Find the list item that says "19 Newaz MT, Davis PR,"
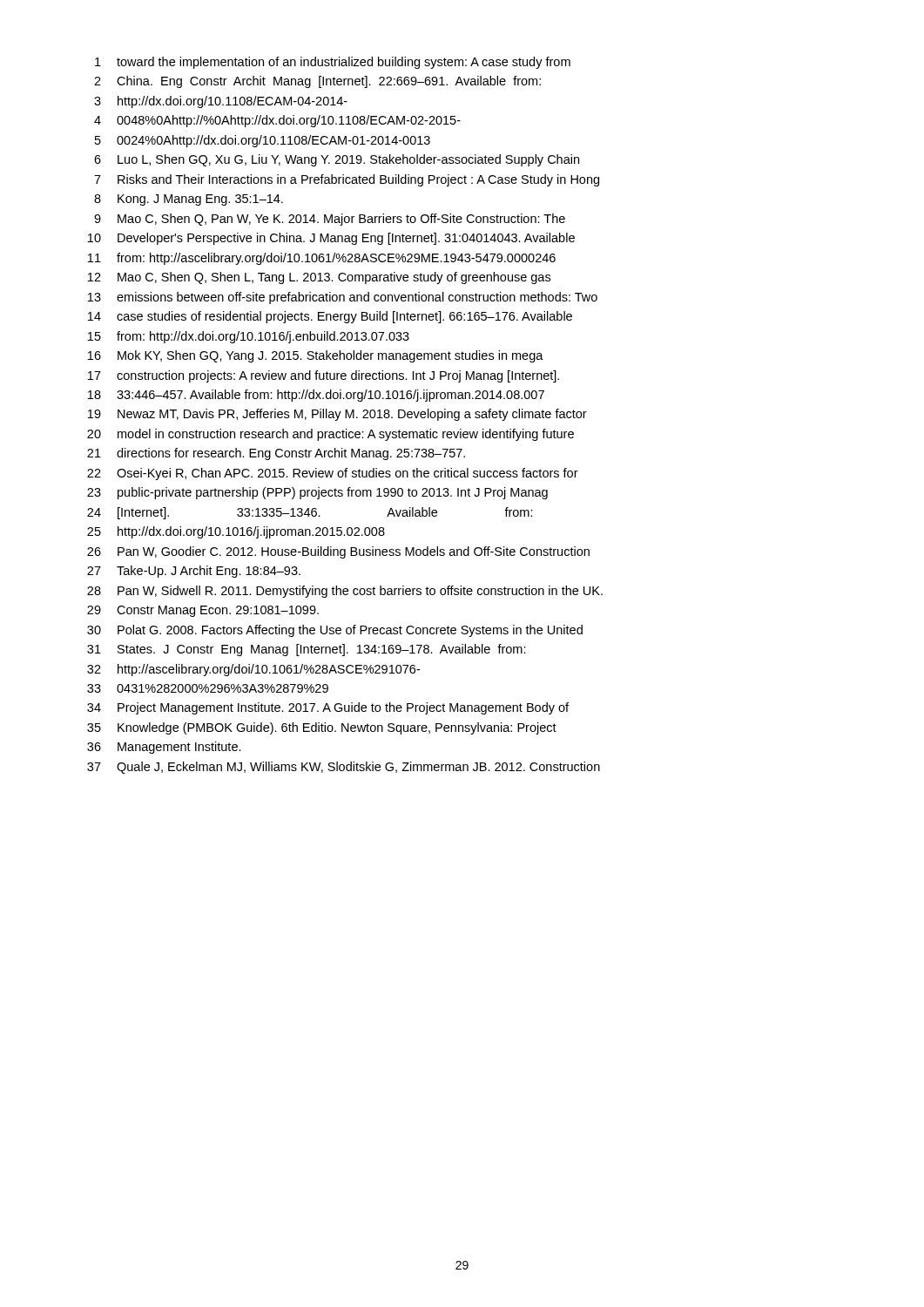Viewport: 924px width, 1307px height. pyautogui.click(x=462, y=414)
